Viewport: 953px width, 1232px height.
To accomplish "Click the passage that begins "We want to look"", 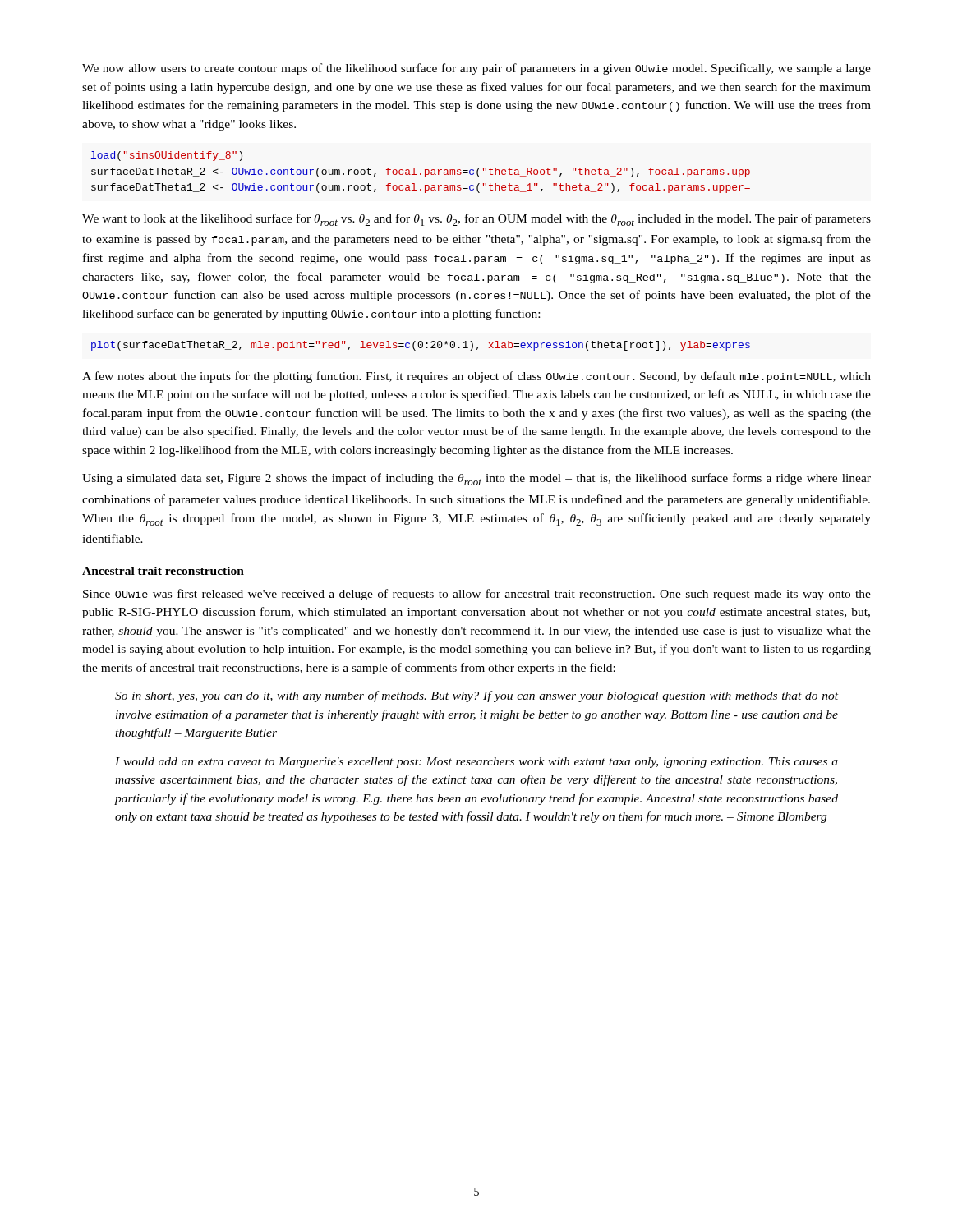I will coord(476,266).
